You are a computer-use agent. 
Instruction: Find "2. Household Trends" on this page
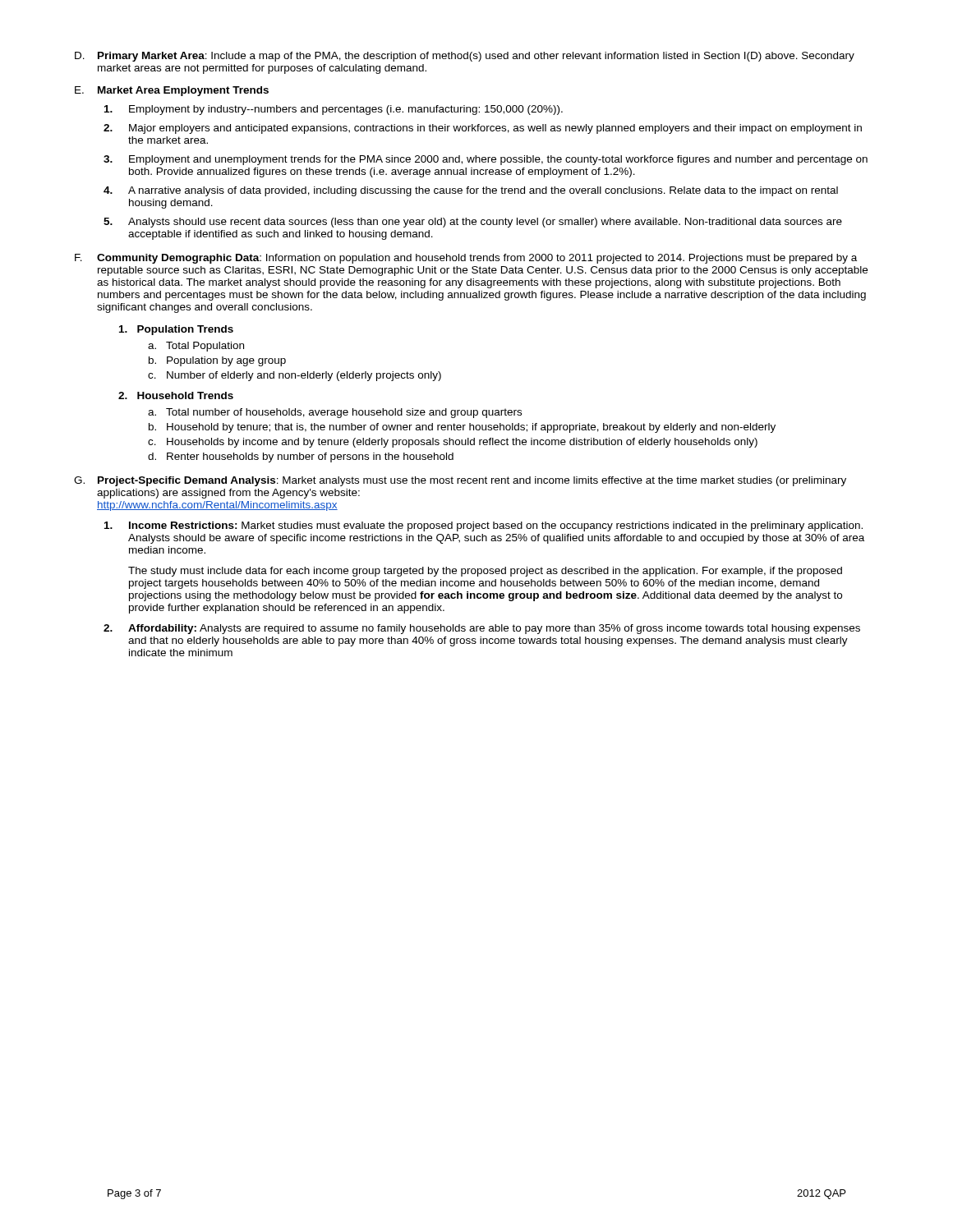click(176, 395)
